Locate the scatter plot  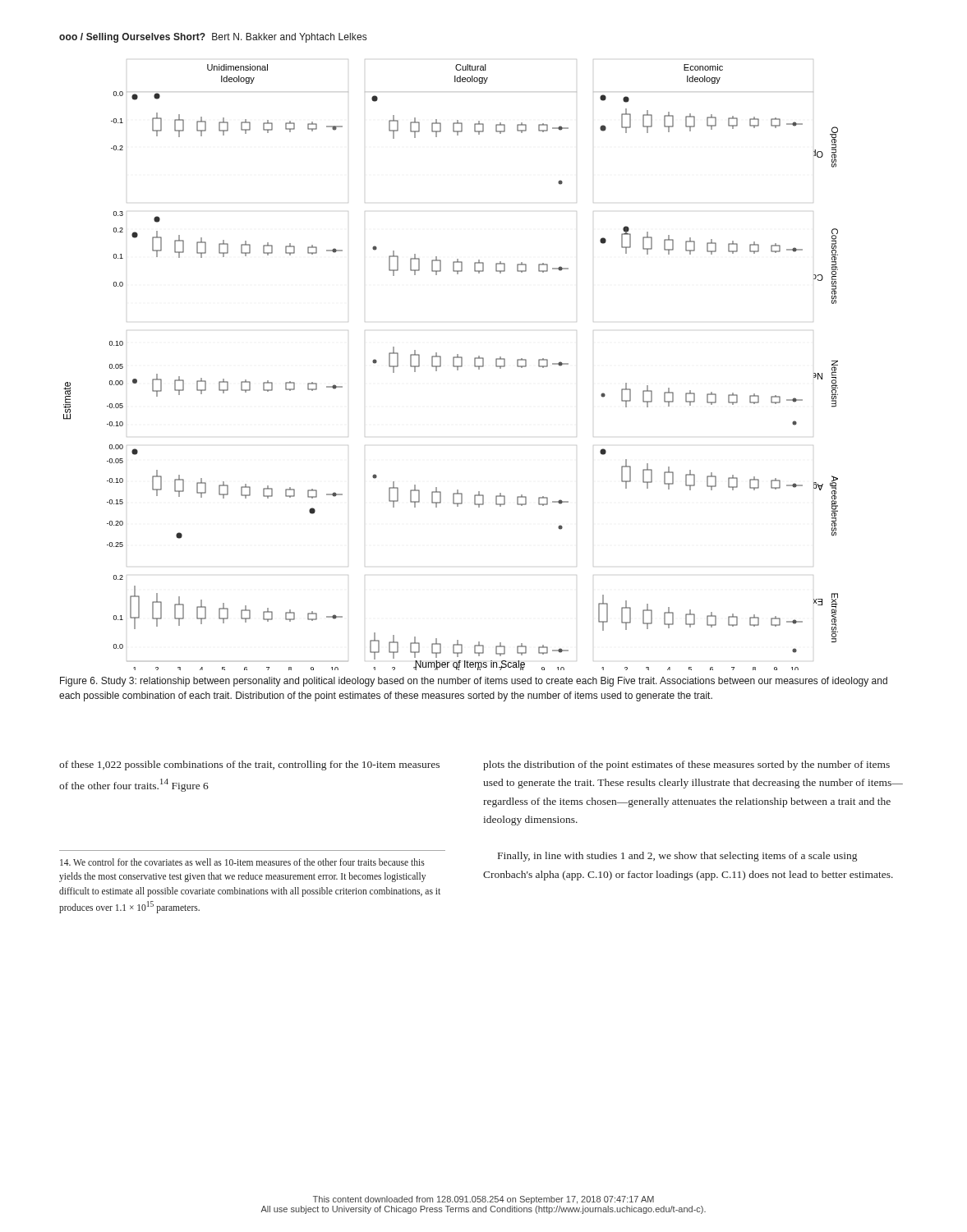point(482,363)
